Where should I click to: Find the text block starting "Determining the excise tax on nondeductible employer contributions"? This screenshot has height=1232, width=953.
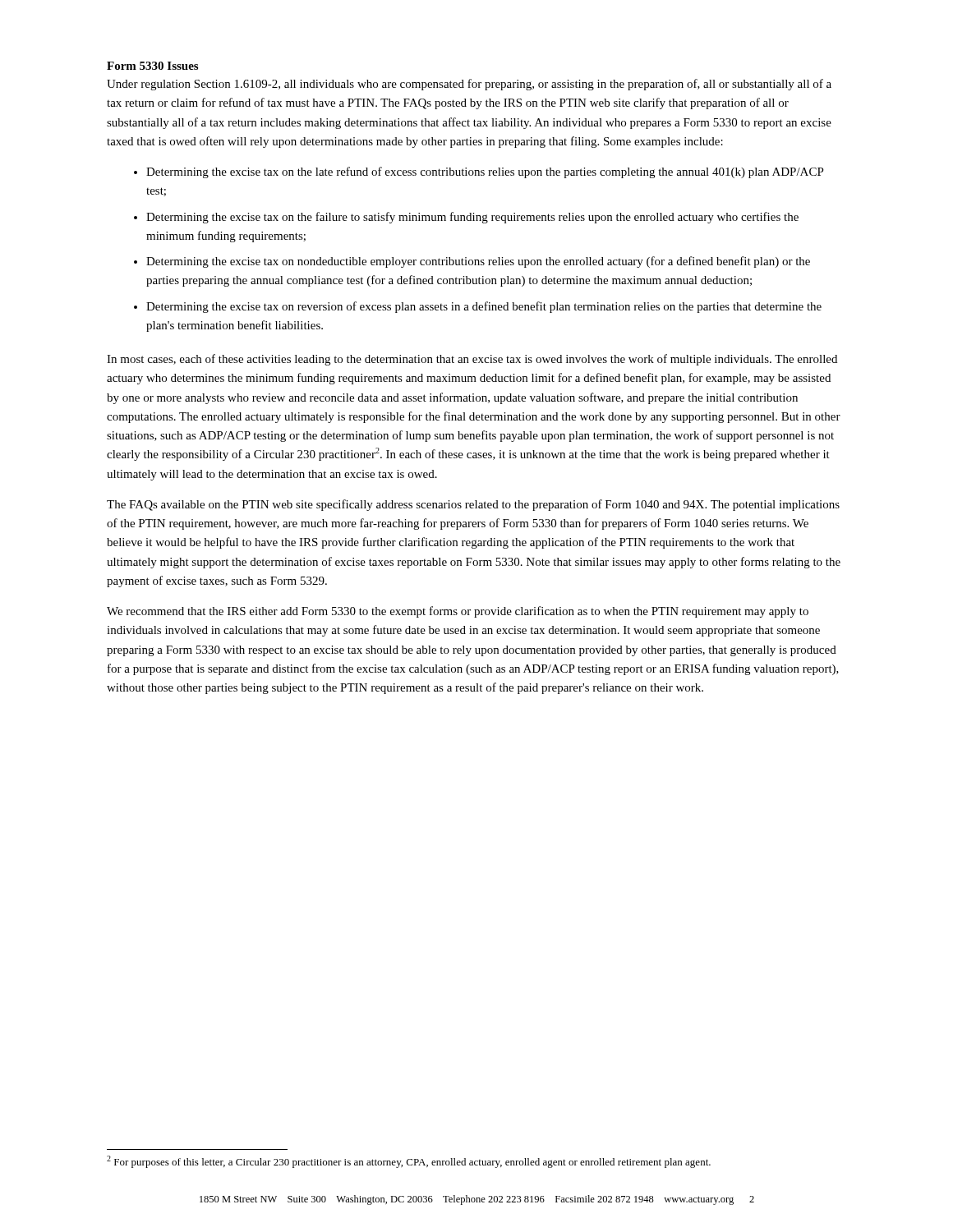(478, 271)
